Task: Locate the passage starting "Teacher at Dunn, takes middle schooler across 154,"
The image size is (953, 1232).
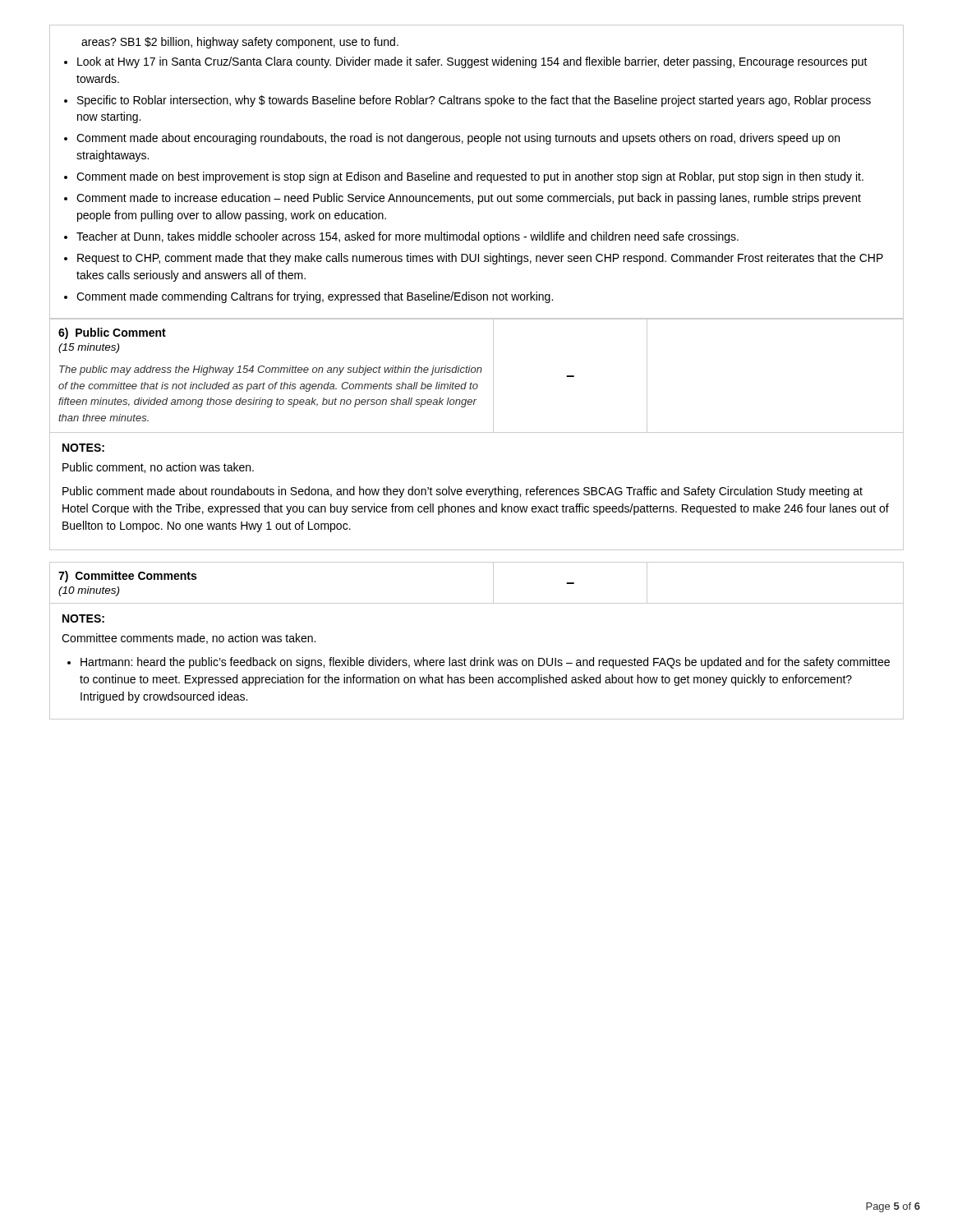Action: 408,236
